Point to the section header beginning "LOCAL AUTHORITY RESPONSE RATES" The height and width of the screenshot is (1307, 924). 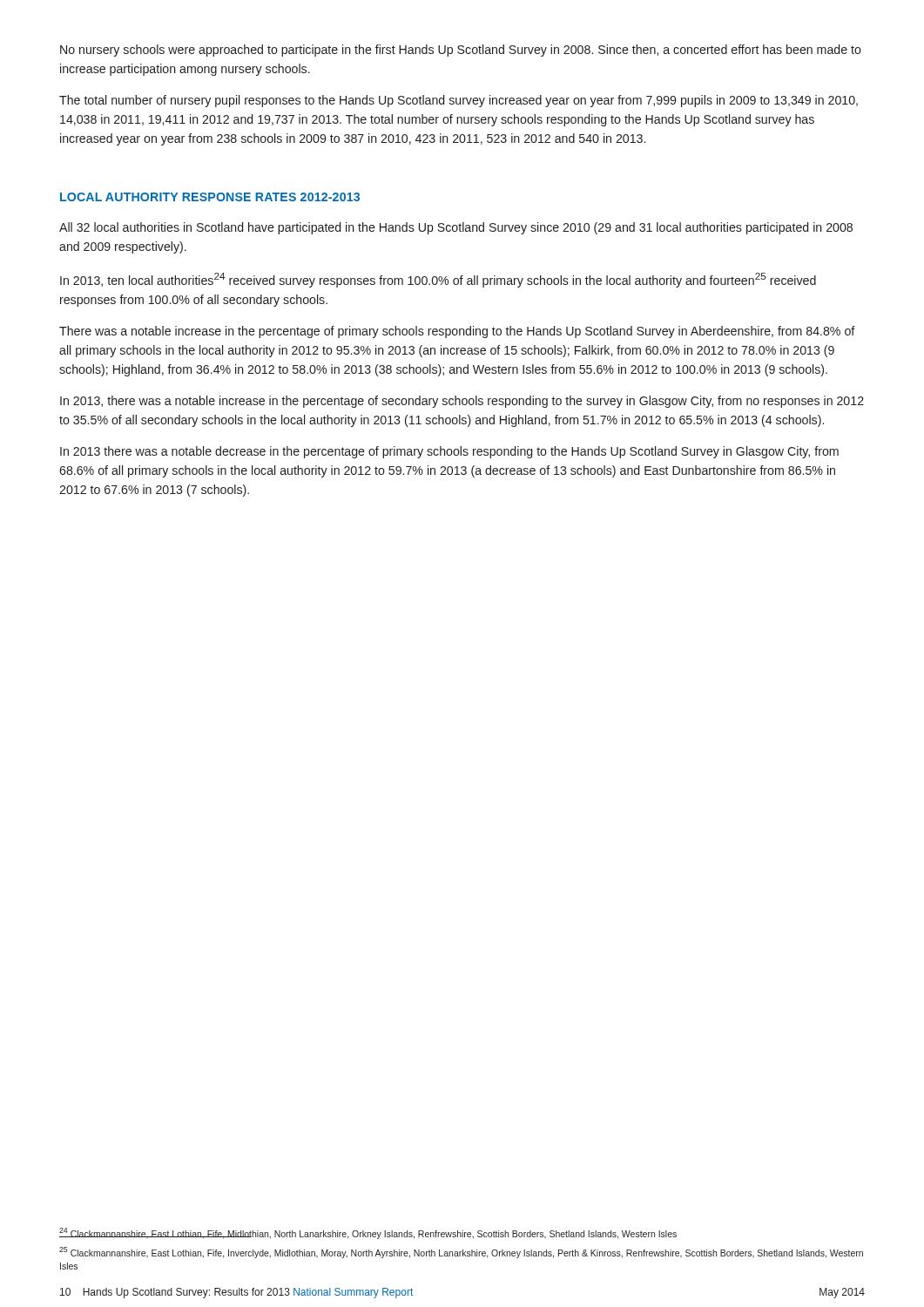point(210,197)
